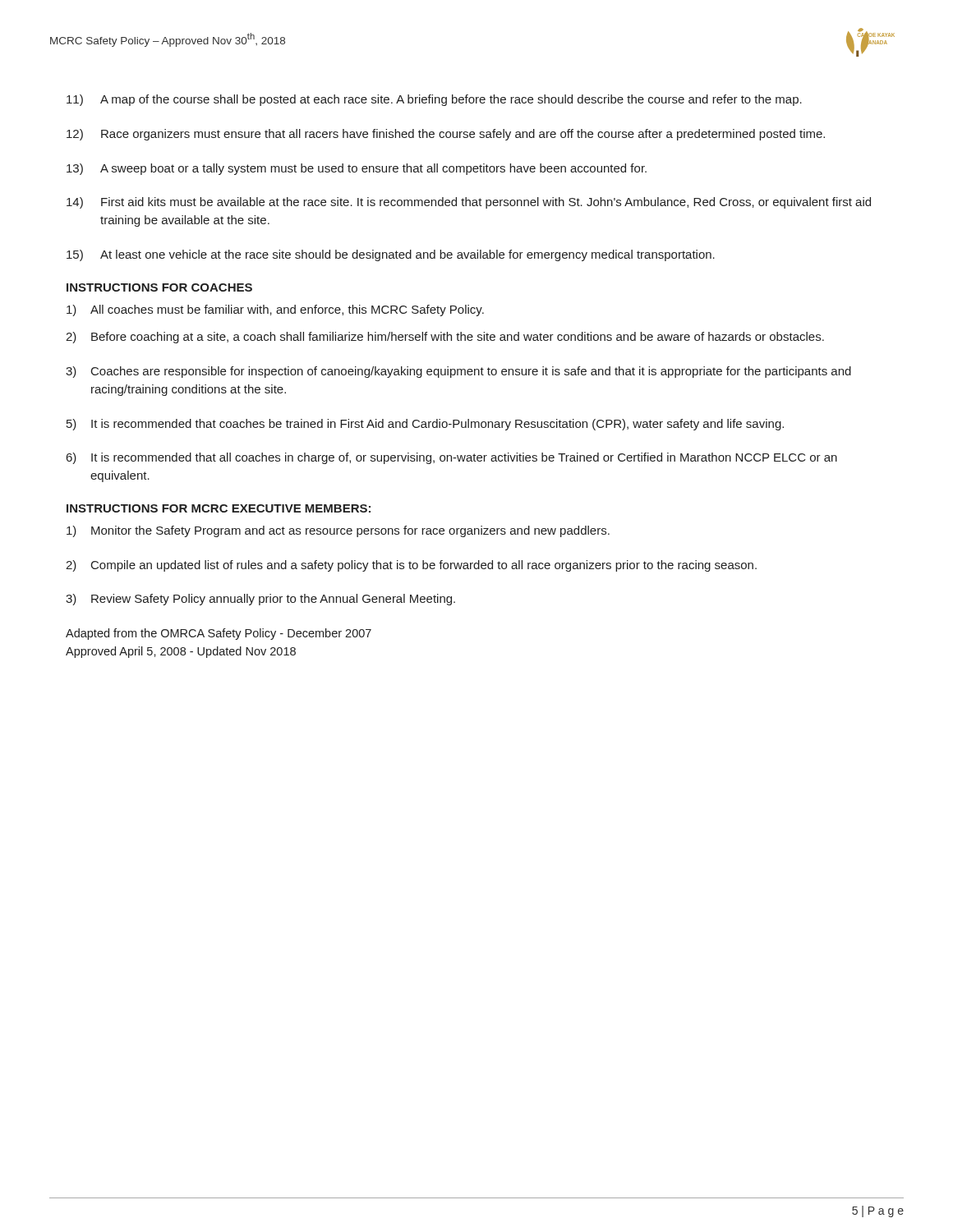Click on the block starting "13) A sweep boat or a tally system"

point(357,168)
